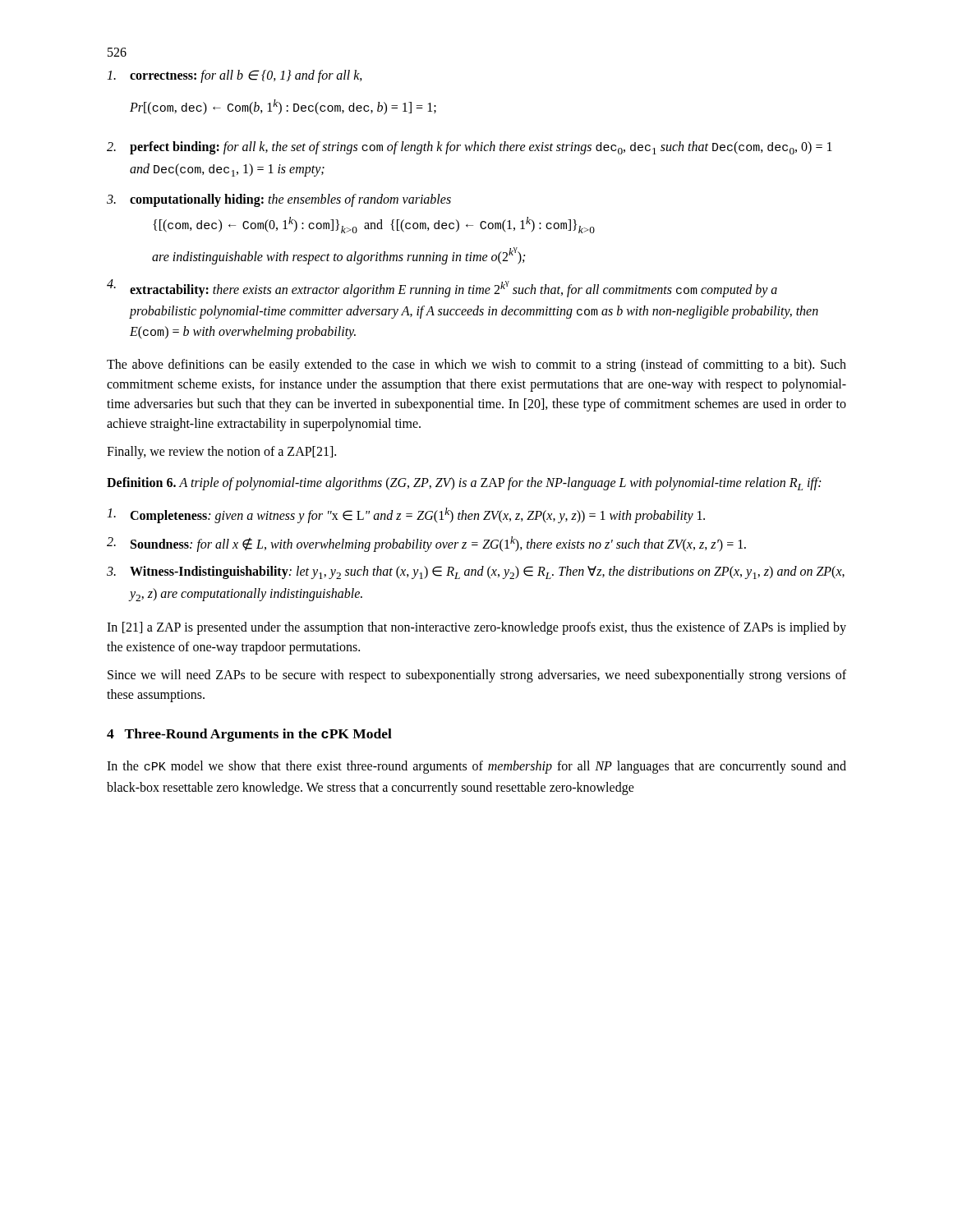953x1232 pixels.
Task: Locate the text block starting "Finally, we review"
Action: [x=222, y=451]
